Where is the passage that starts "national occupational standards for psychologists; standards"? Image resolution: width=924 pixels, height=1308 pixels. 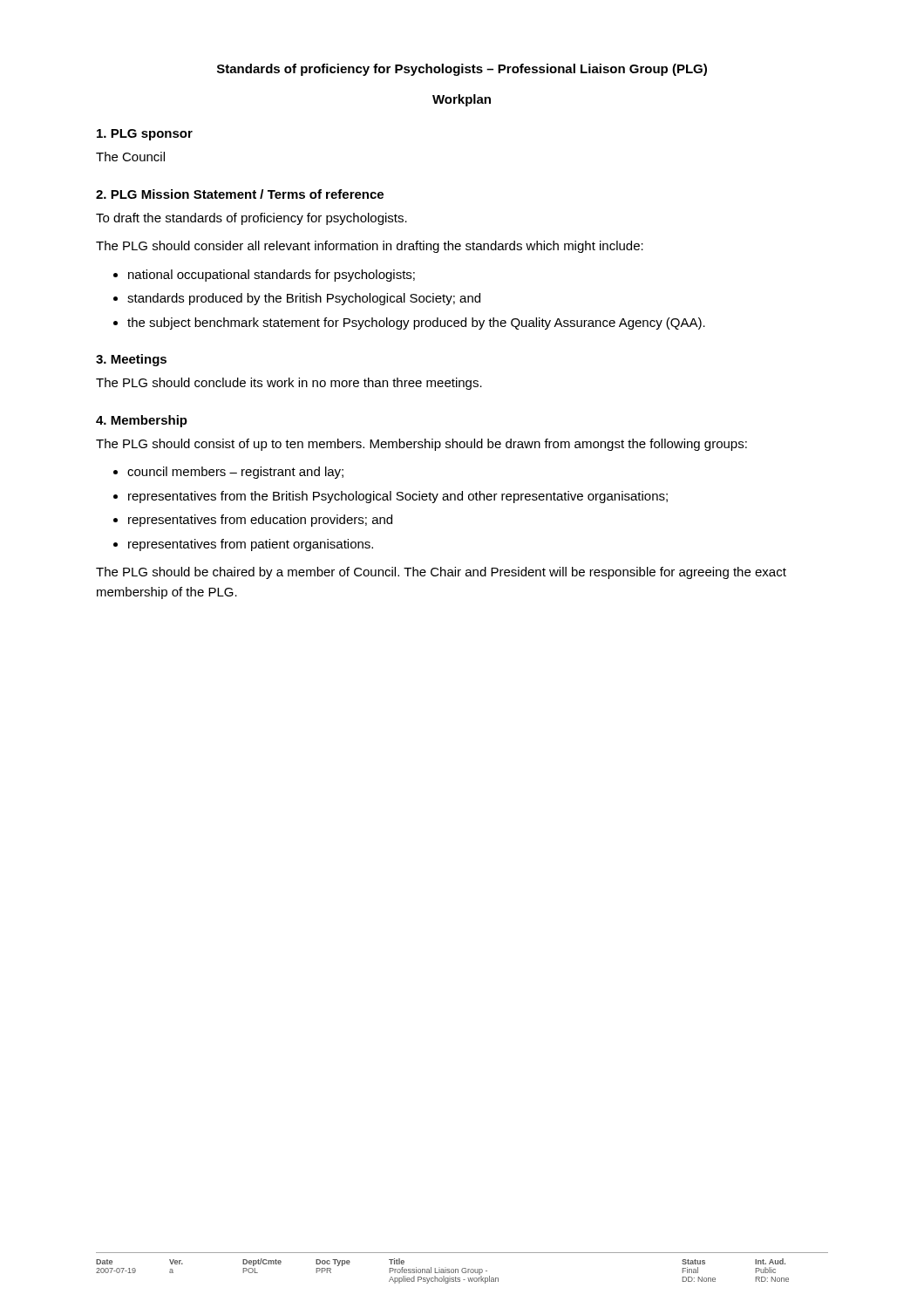462,298
